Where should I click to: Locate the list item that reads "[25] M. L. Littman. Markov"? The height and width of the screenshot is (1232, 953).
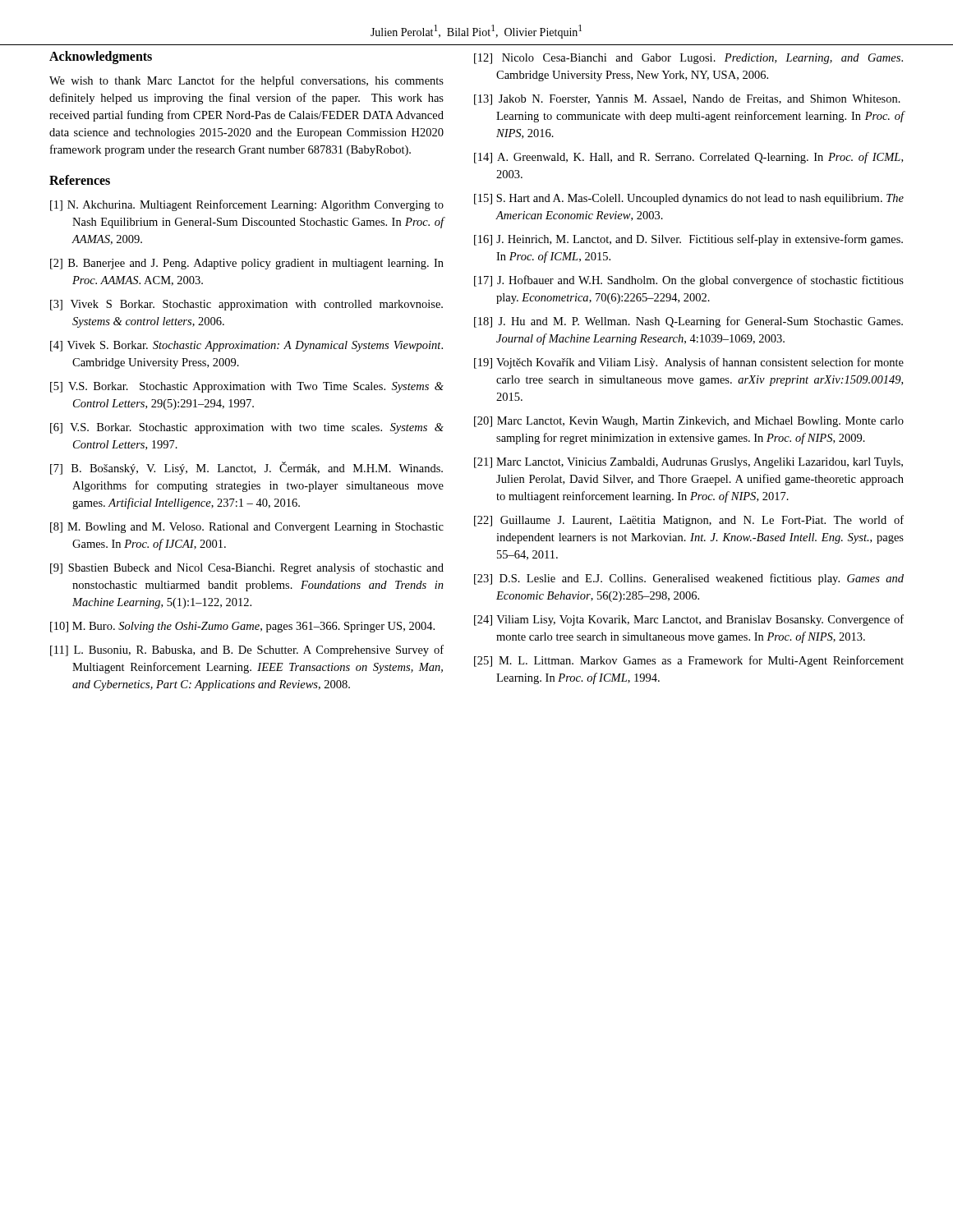click(688, 669)
